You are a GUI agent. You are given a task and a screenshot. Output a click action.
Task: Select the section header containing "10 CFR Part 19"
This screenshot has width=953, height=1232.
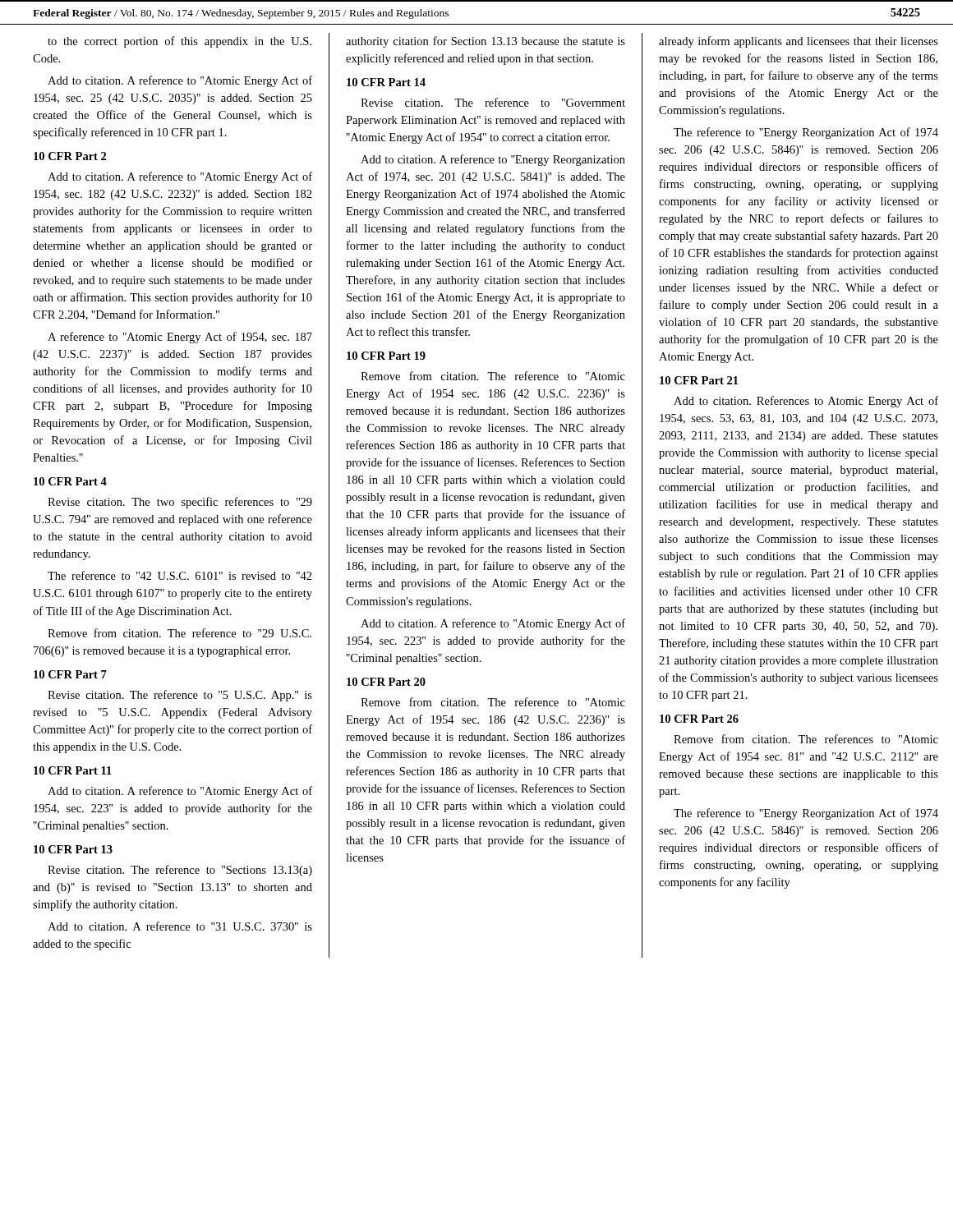[386, 356]
